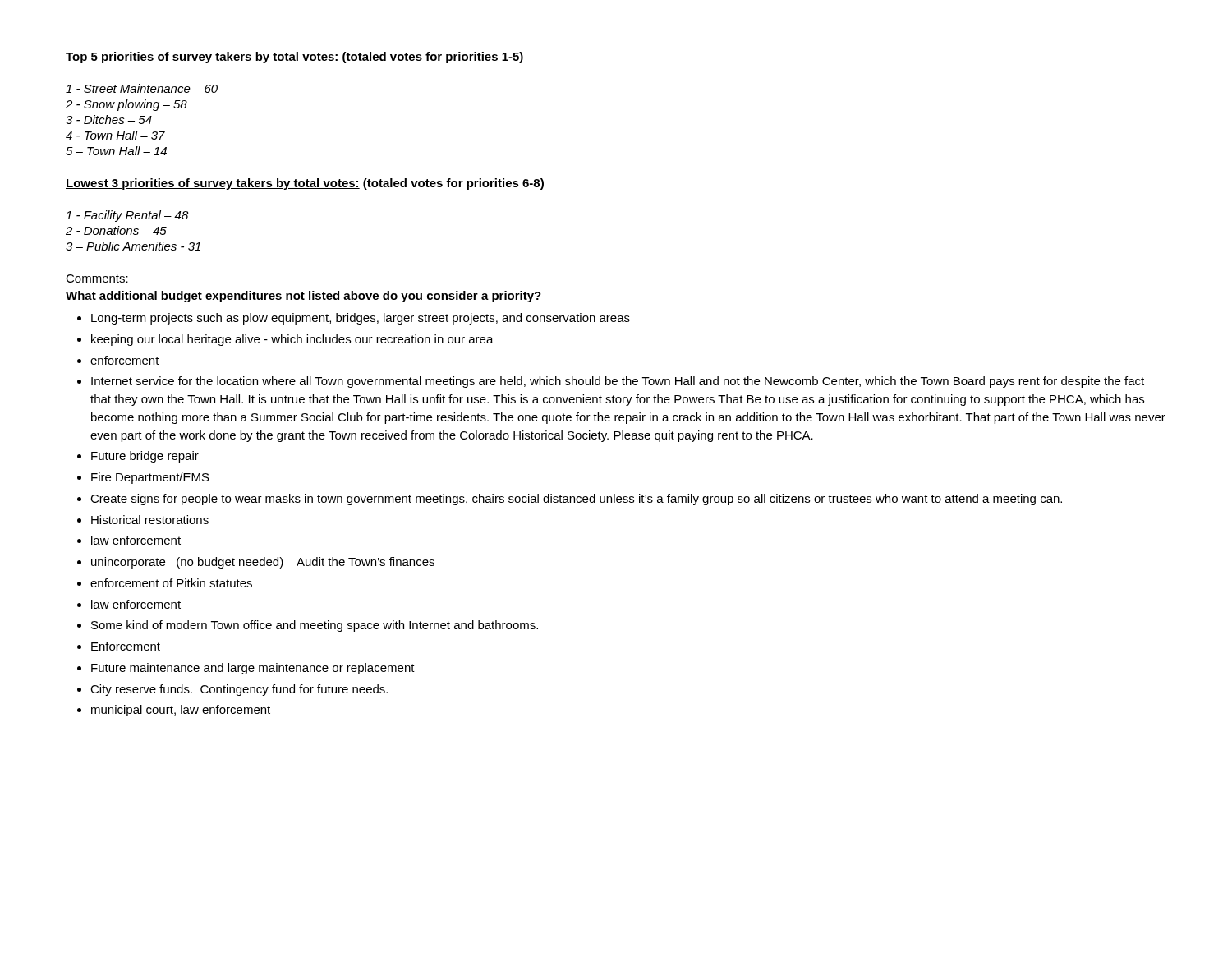Viewport: 1232px width, 953px height.
Task: Point to "municipal court, law enforcement"
Action: coord(180,710)
